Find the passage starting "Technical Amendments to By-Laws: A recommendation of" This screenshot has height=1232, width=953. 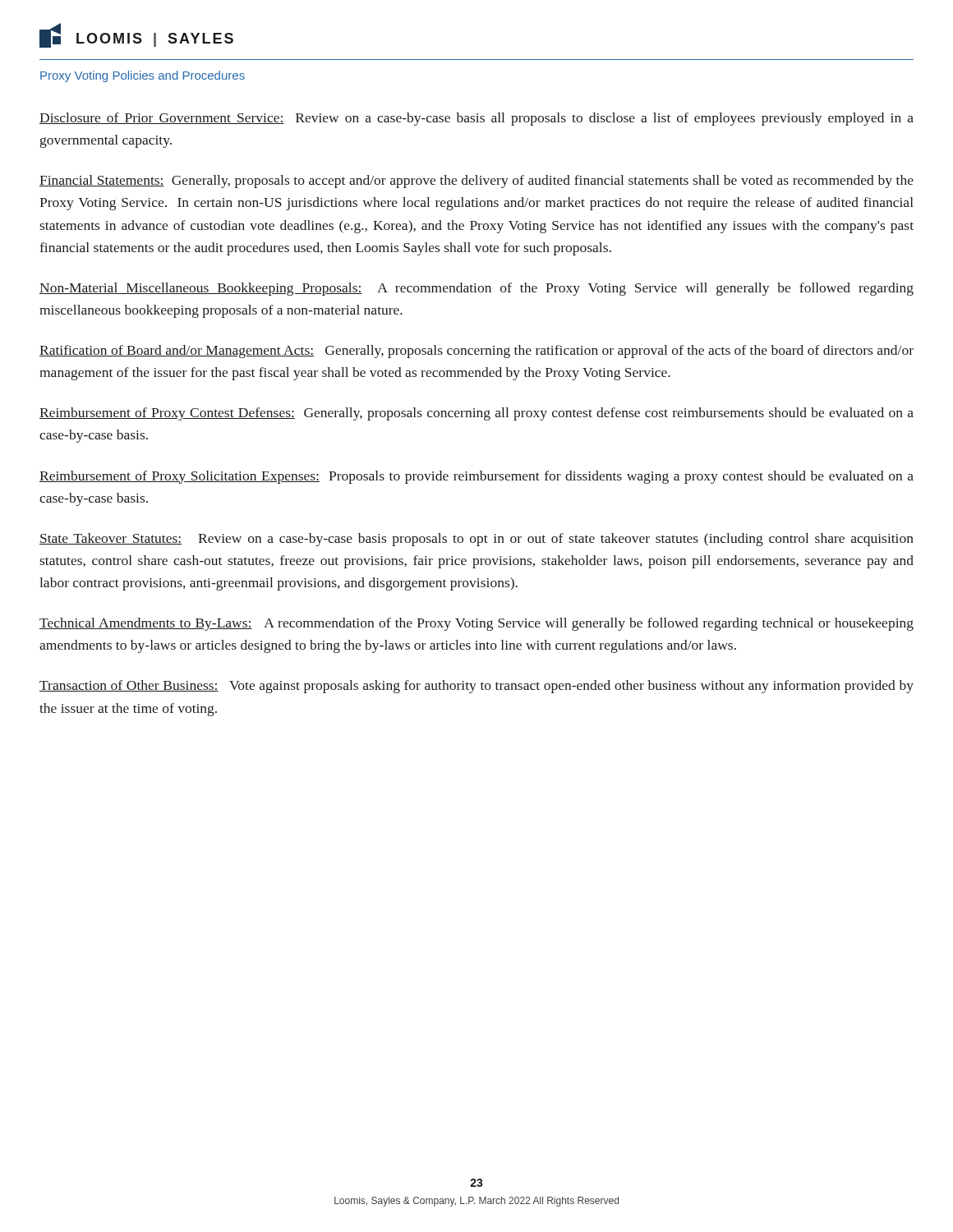click(476, 634)
